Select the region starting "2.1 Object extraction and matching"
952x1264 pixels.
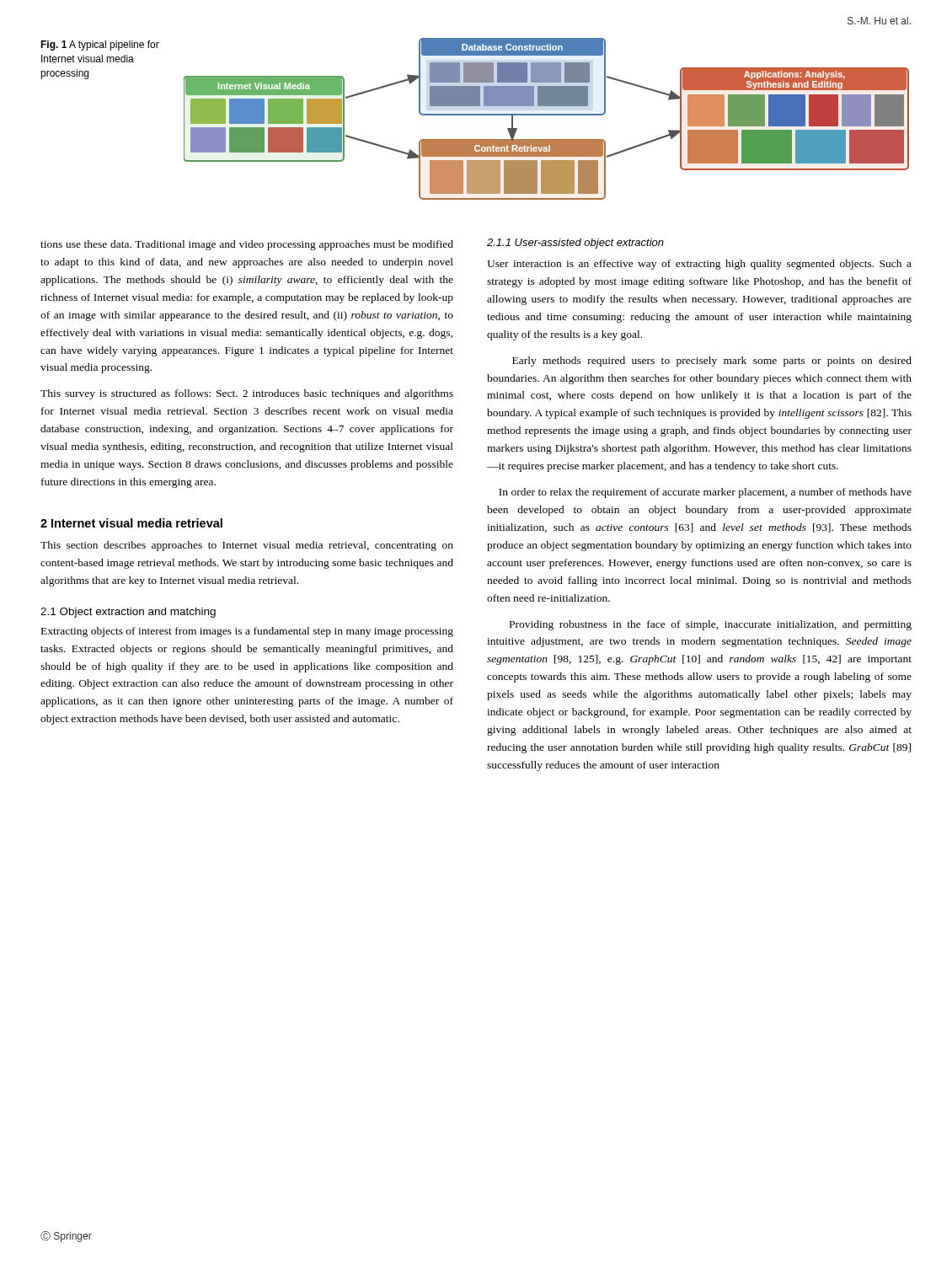point(128,611)
